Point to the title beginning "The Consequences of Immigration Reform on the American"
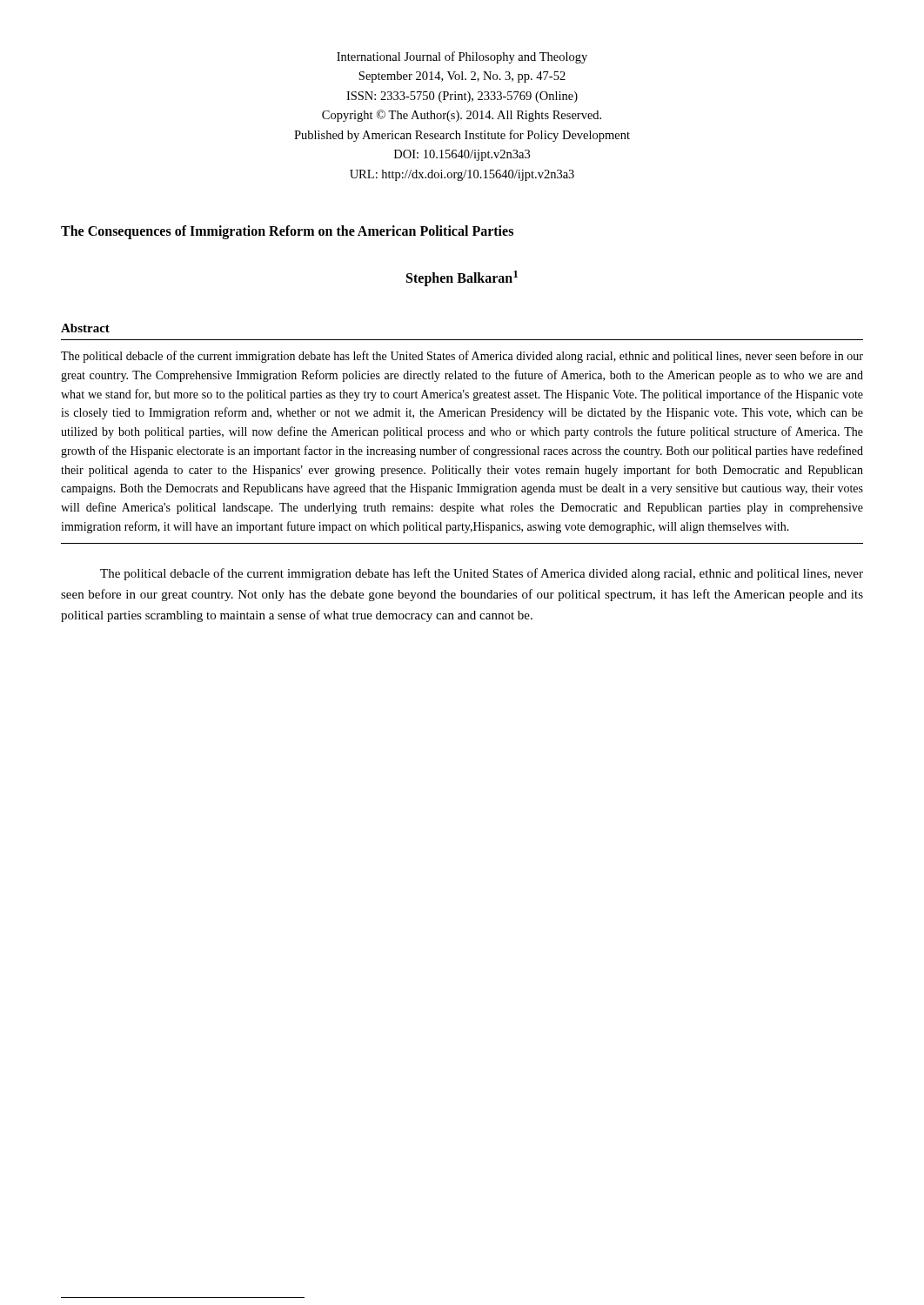Viewport: 924px width, 1305px height. tap(287, 231)
